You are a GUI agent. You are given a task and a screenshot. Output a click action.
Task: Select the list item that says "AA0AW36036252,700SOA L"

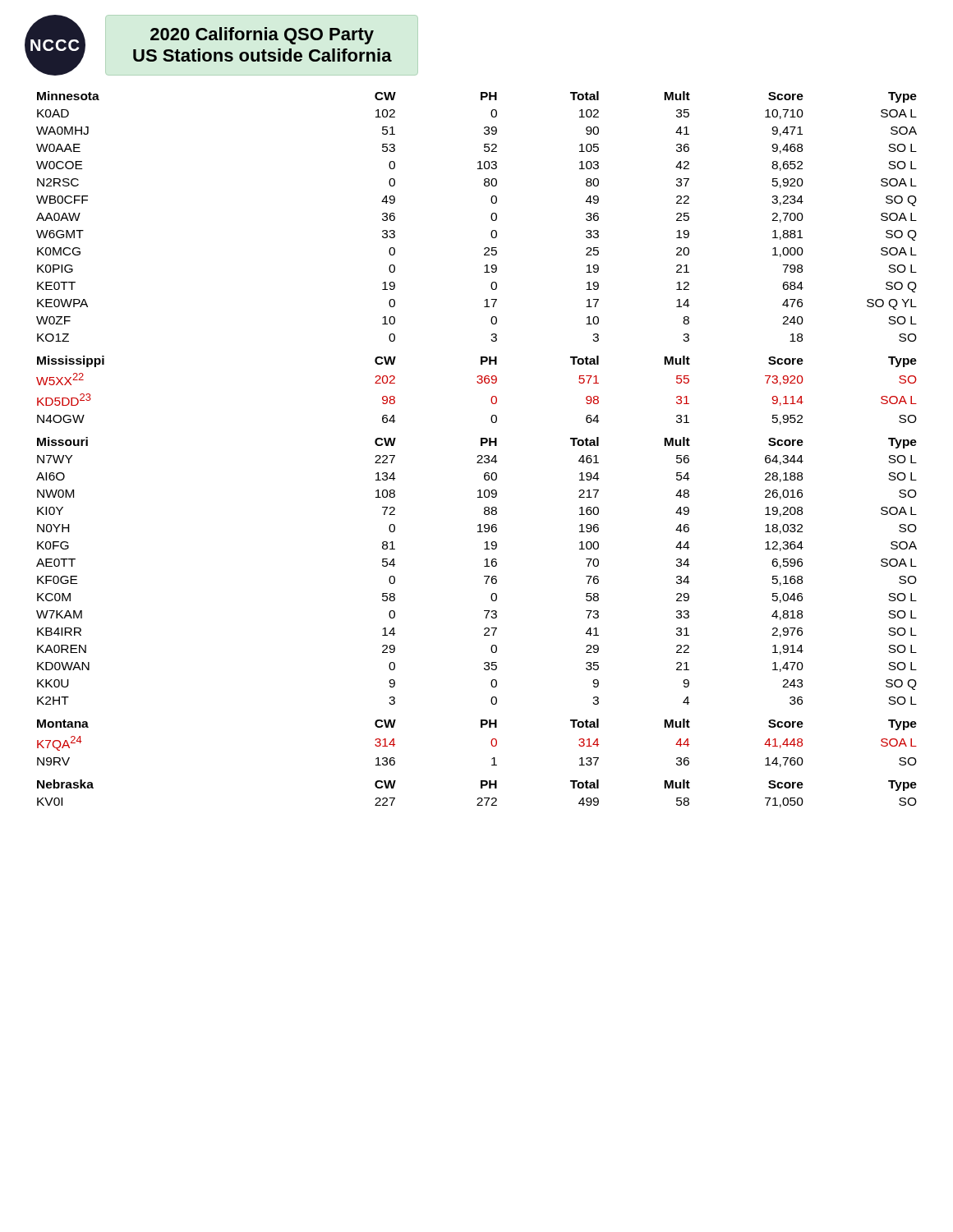point(59,217)
